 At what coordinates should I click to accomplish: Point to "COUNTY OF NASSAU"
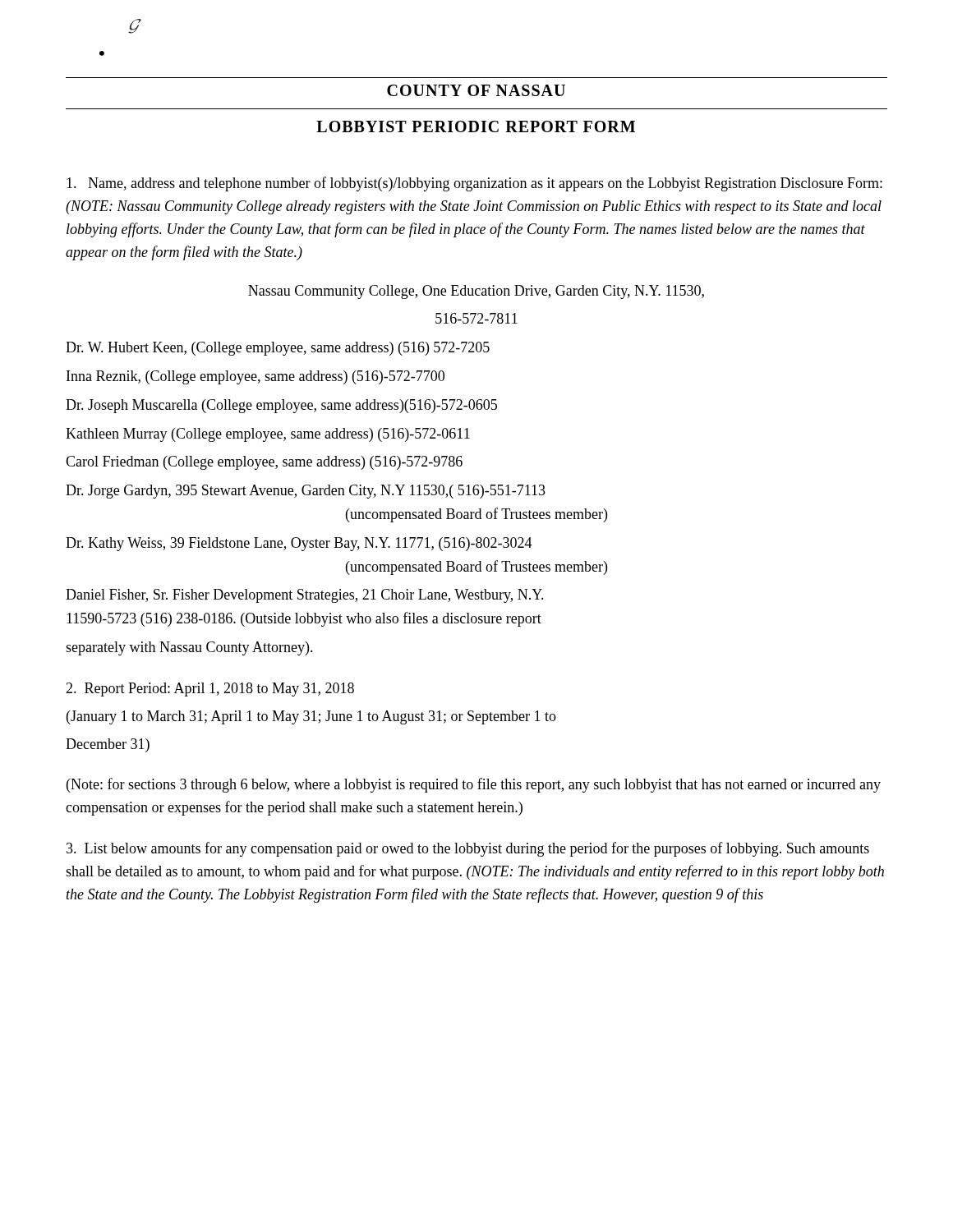[x=476, y=90]
